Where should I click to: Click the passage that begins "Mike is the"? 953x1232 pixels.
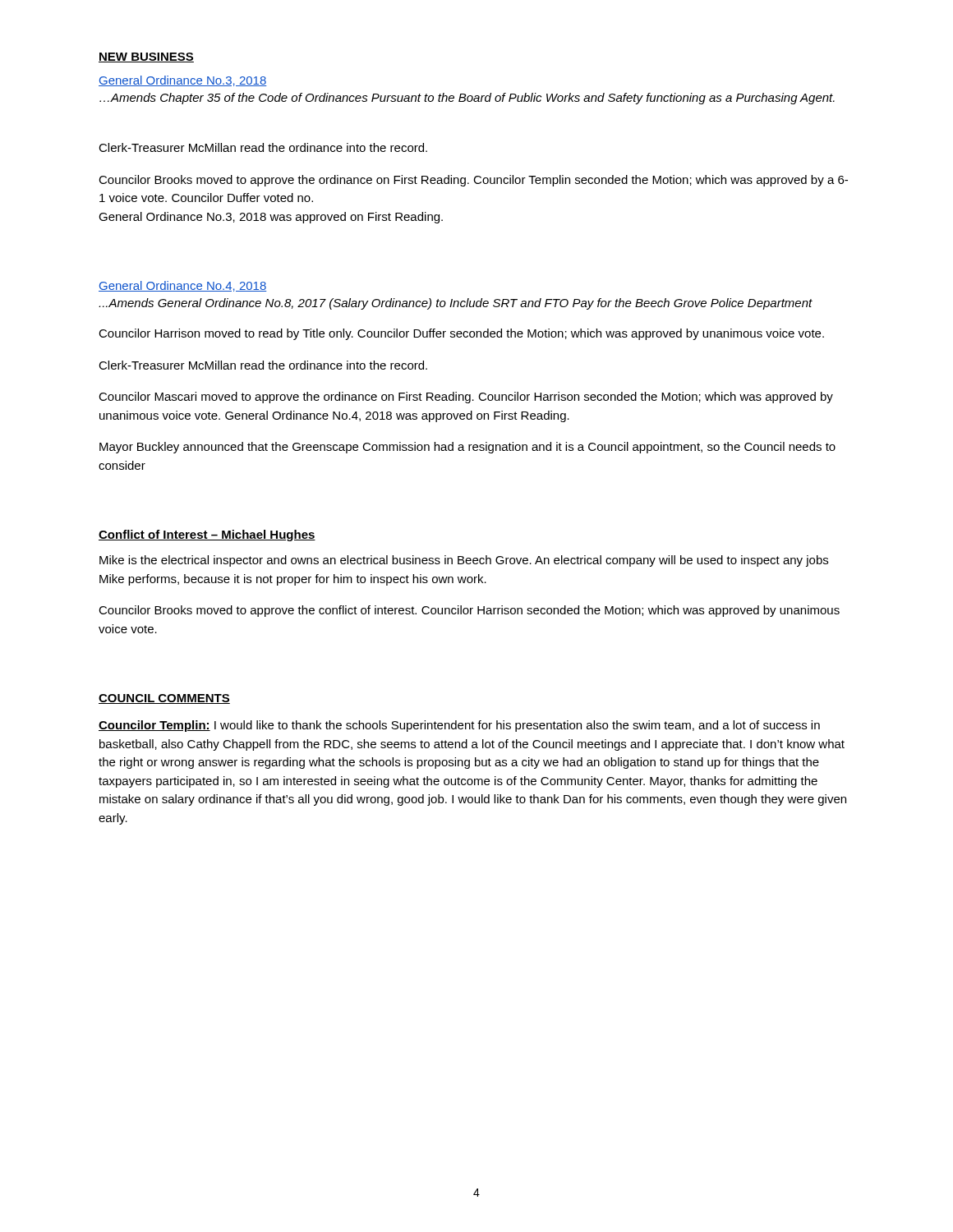(464, 569)
